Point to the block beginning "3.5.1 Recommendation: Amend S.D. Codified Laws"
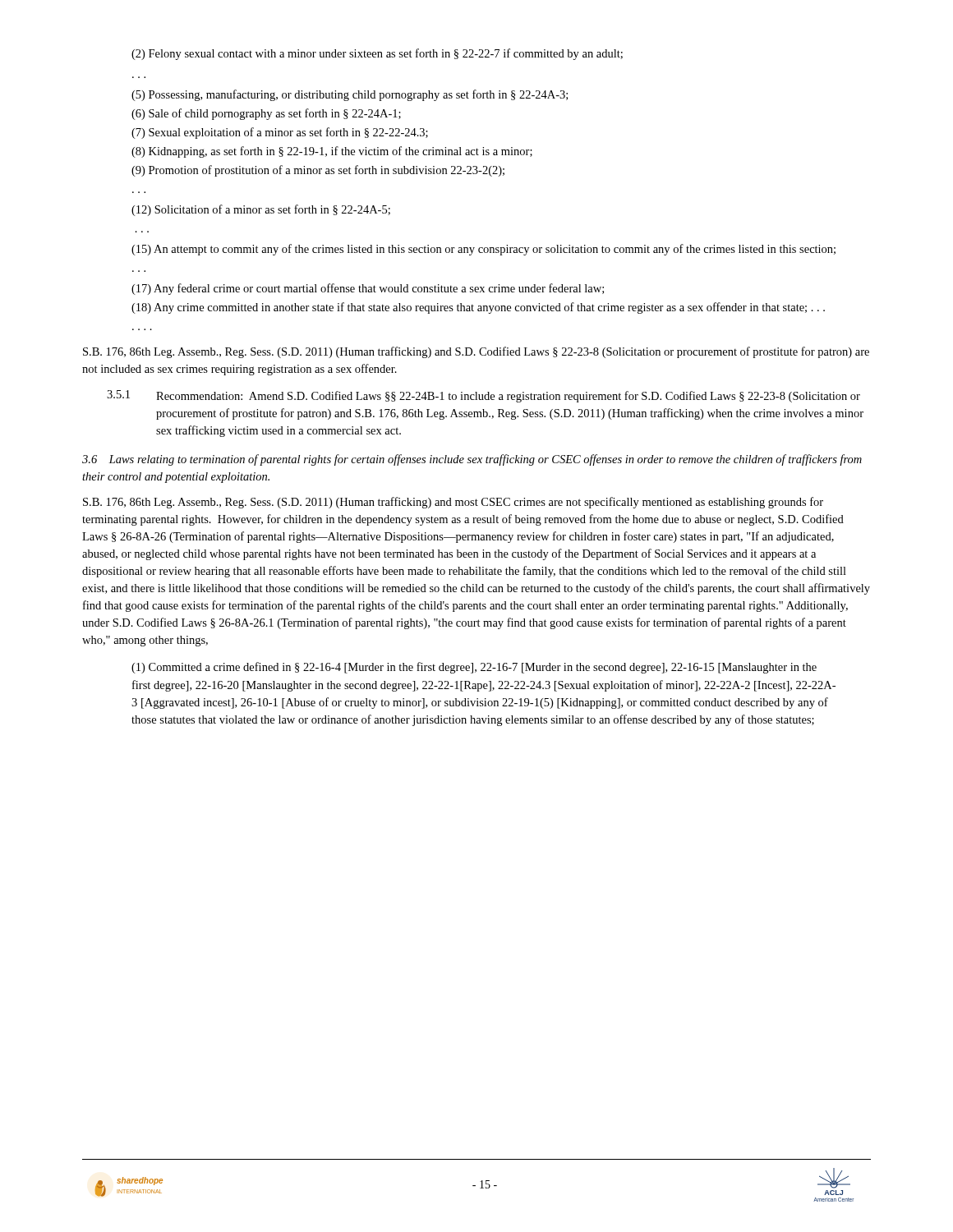Viewport: 953px width, 1232px height. (x=489, y=414)
